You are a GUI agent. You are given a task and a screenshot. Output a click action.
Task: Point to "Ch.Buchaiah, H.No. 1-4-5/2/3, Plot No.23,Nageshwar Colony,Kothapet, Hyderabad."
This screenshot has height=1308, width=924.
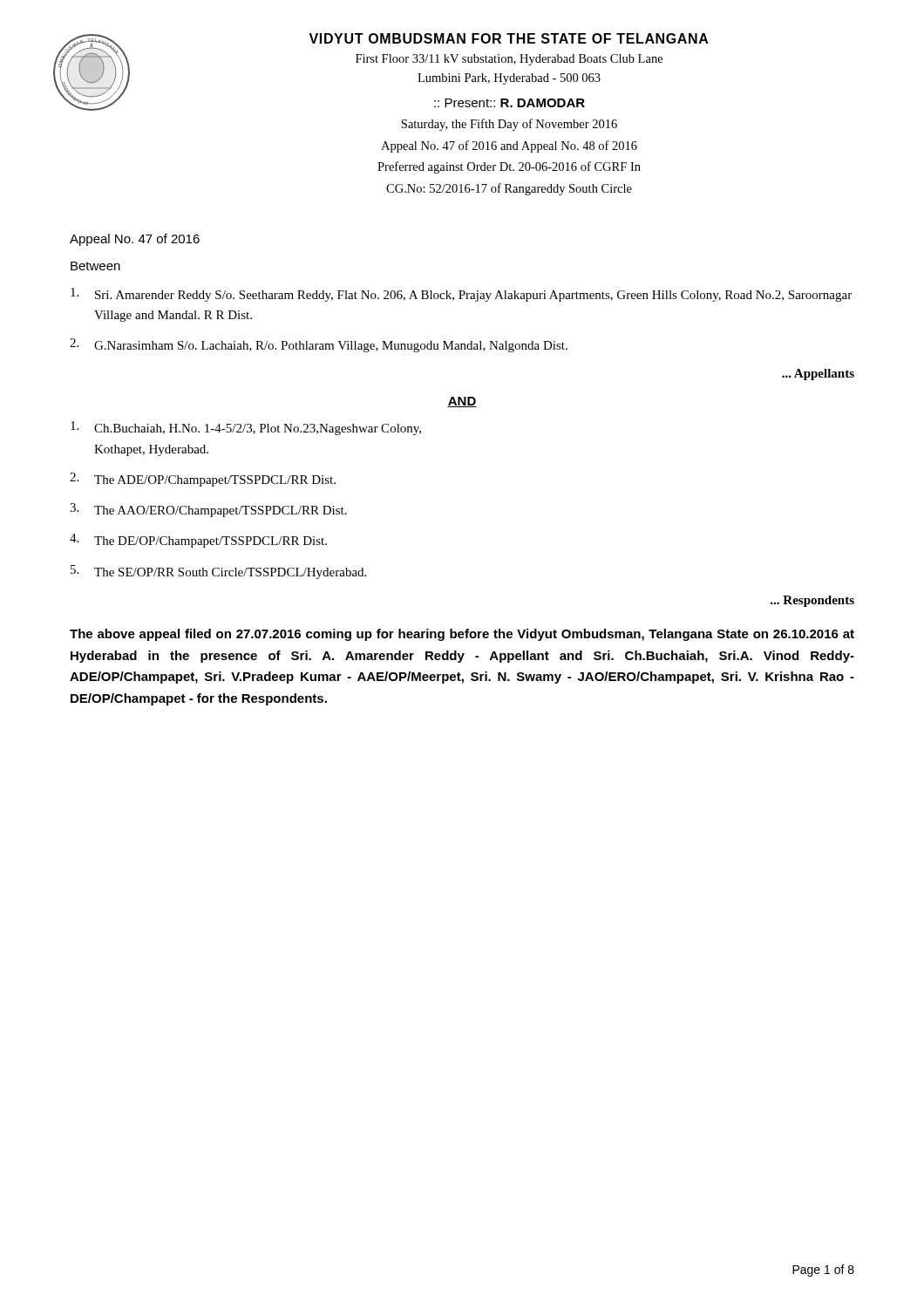pyautogui.click(x=246, y=428)
